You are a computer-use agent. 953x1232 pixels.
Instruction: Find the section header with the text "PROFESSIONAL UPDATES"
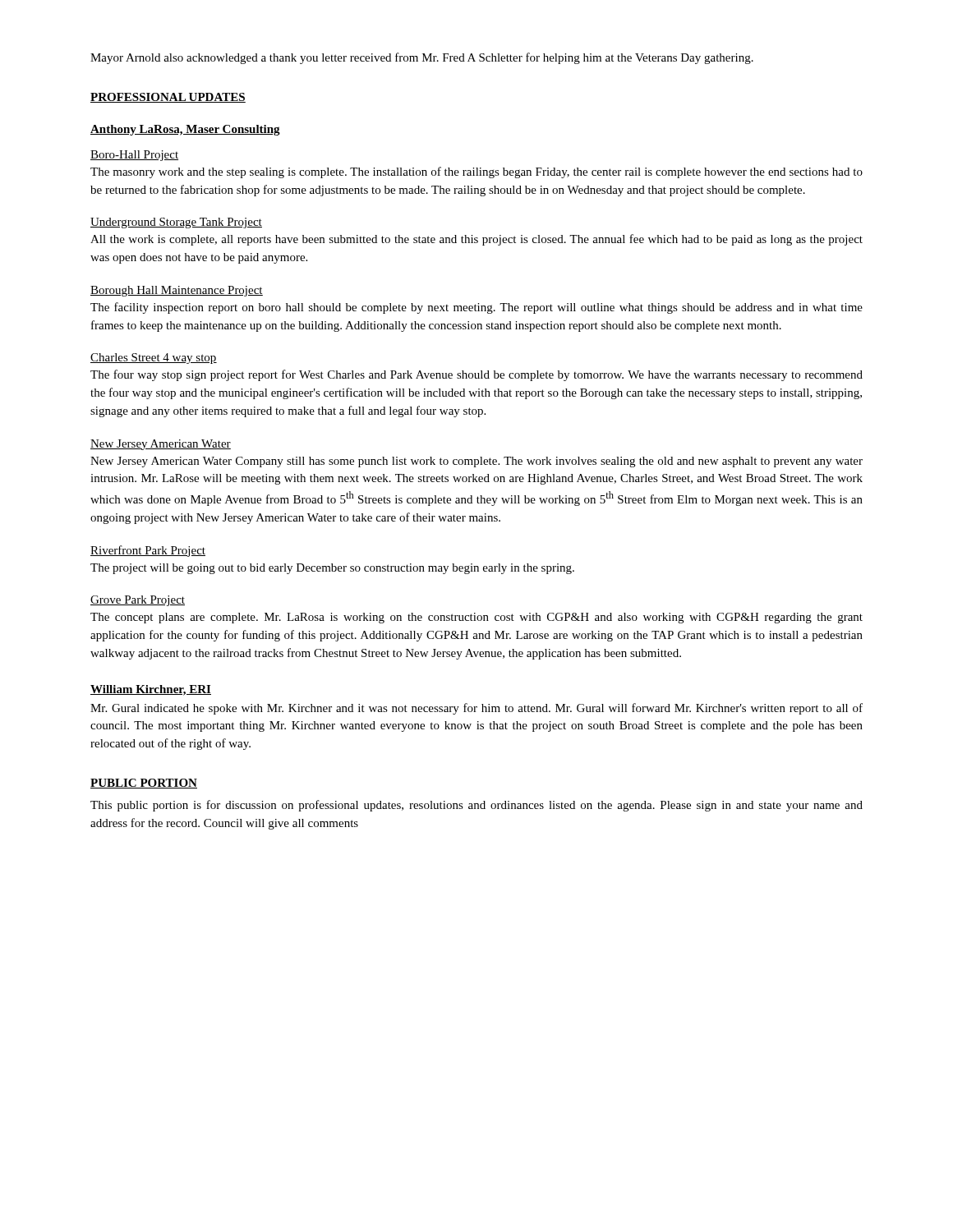click(168, 97)
